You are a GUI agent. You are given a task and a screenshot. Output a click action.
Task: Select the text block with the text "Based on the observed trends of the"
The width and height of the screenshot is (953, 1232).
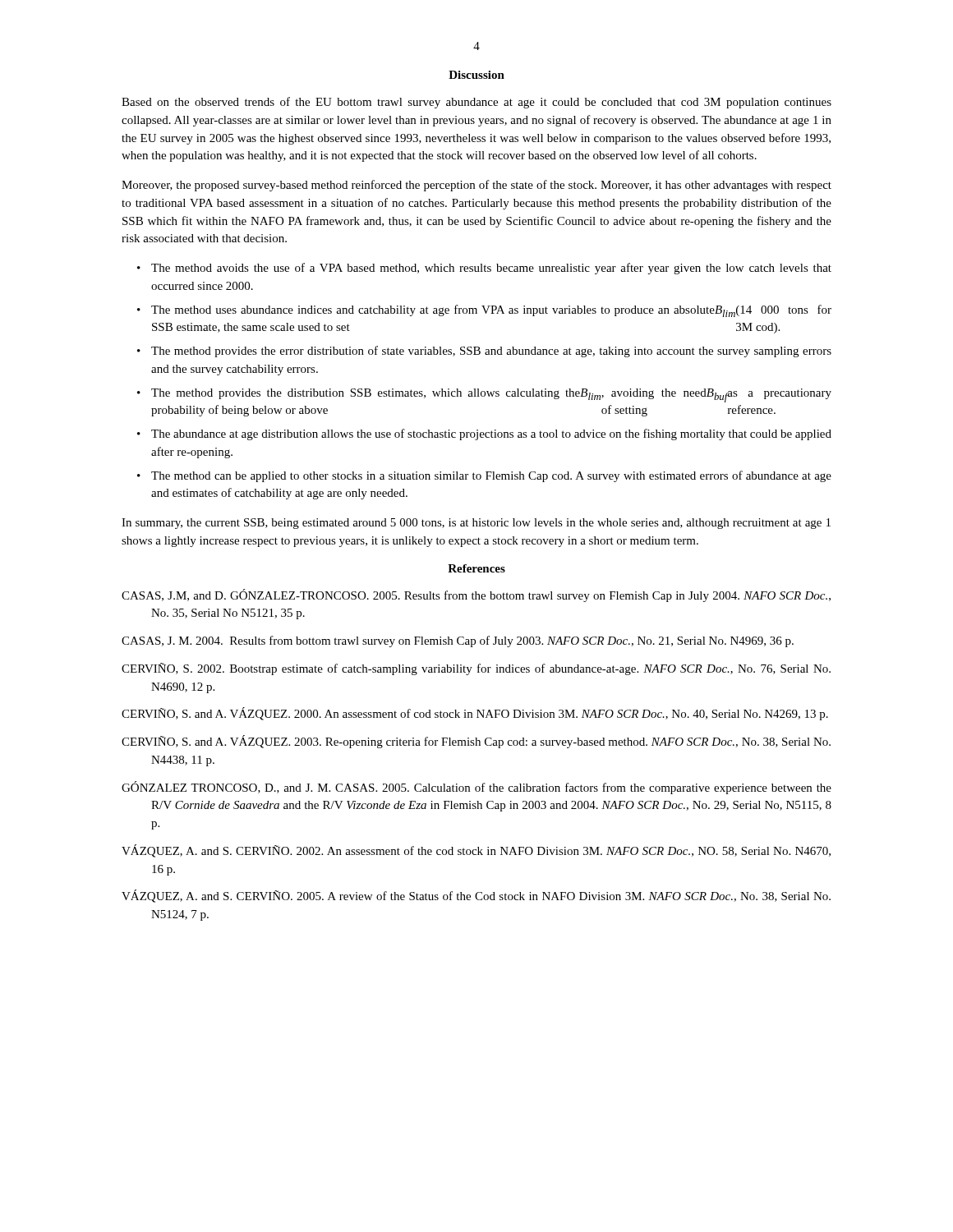tap(476, 129)
